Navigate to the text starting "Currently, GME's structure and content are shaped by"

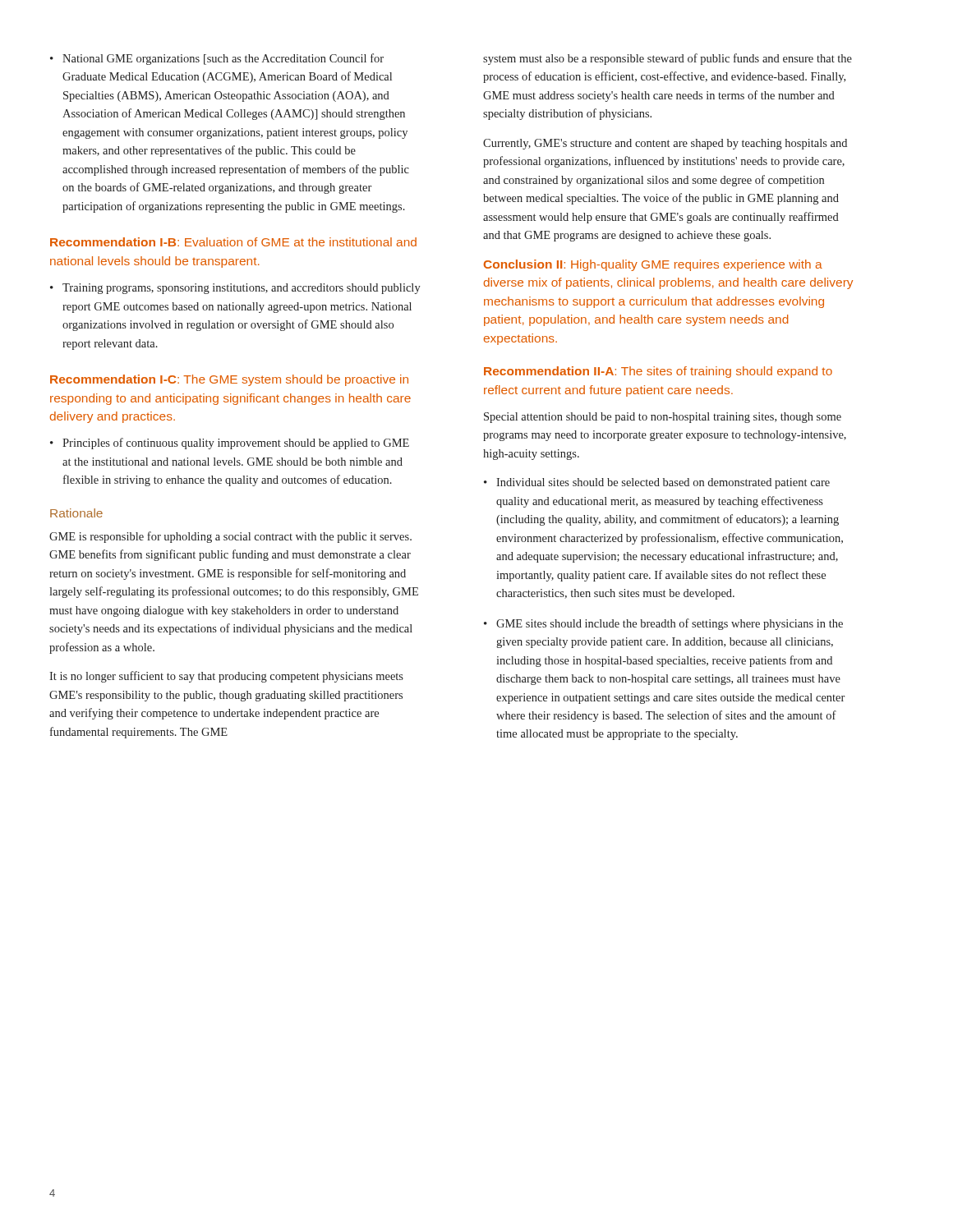tap(665, 189)
